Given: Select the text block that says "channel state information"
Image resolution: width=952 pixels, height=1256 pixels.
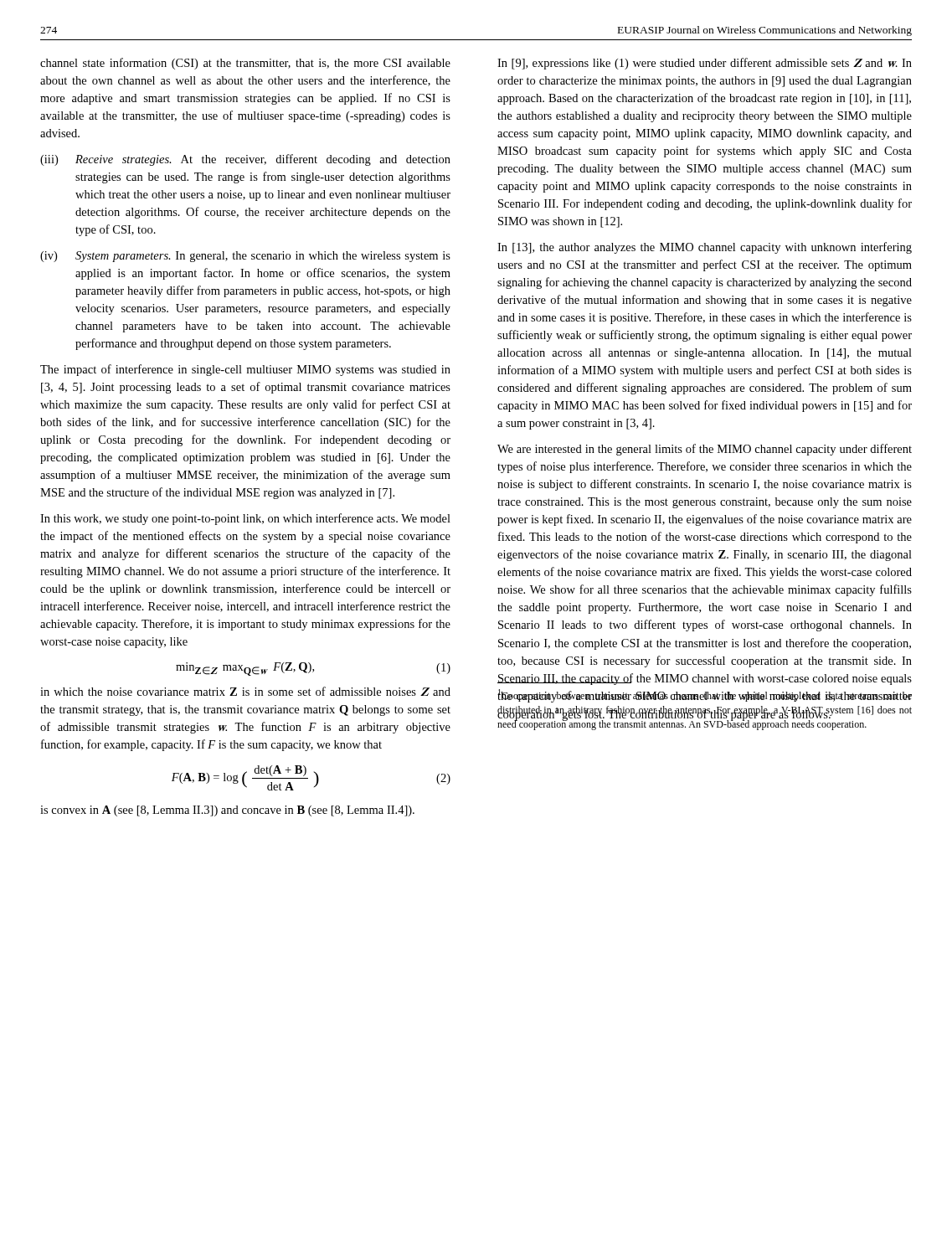Looking at the screenshot, I should coord(245,98).
